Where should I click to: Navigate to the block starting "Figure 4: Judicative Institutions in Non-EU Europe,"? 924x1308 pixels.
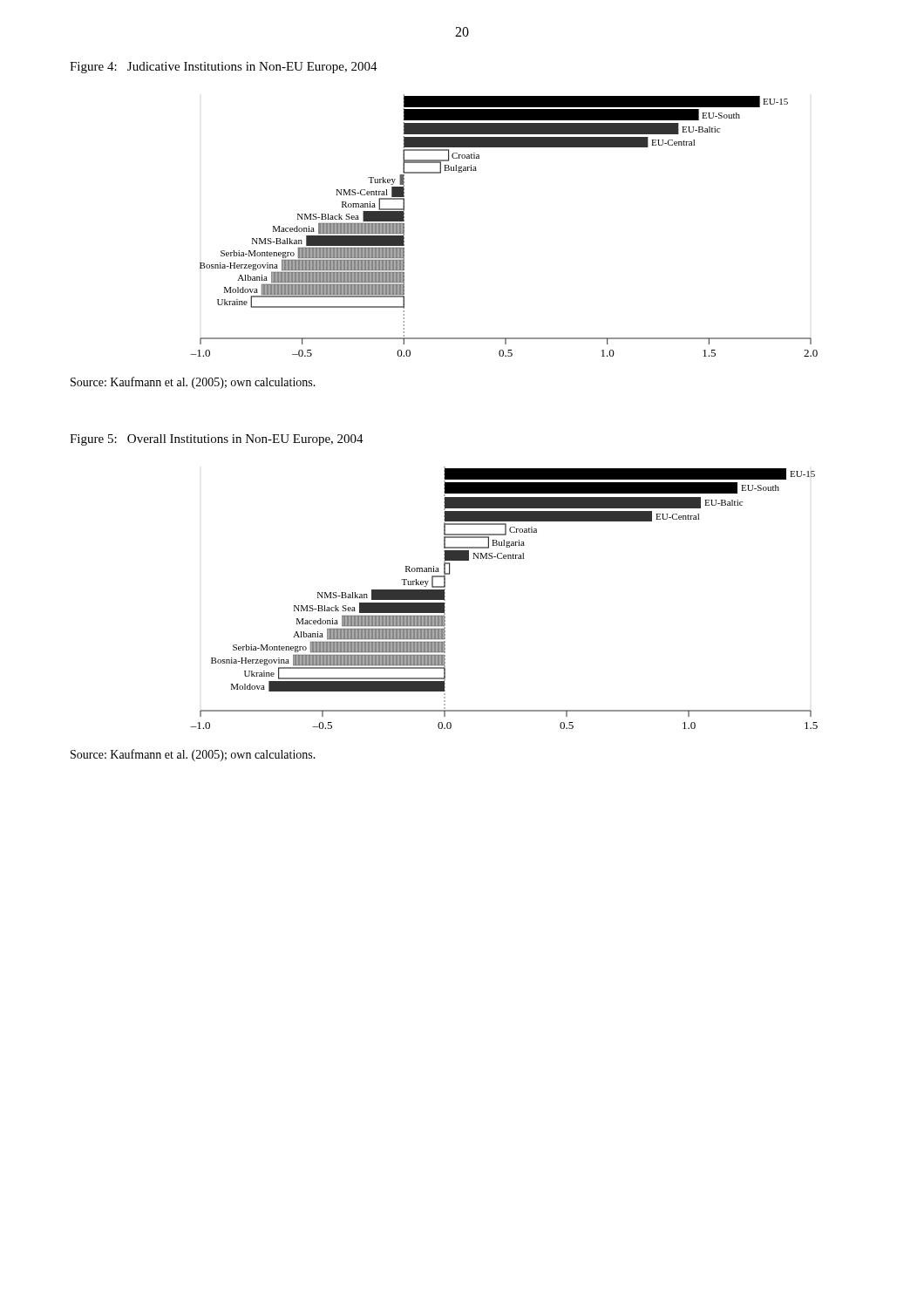coord(223,66)
